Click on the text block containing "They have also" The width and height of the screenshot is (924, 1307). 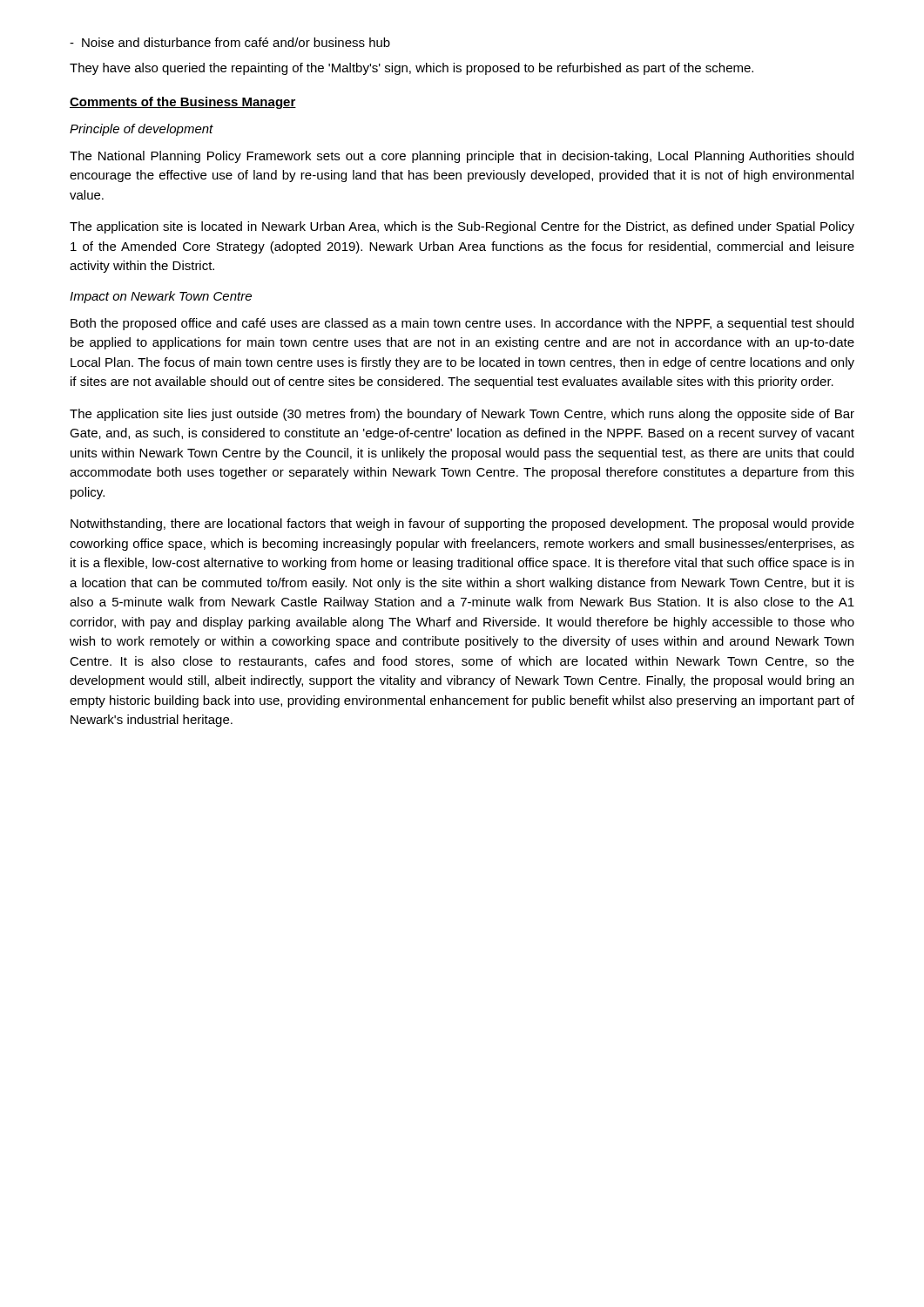click(462, 68)
